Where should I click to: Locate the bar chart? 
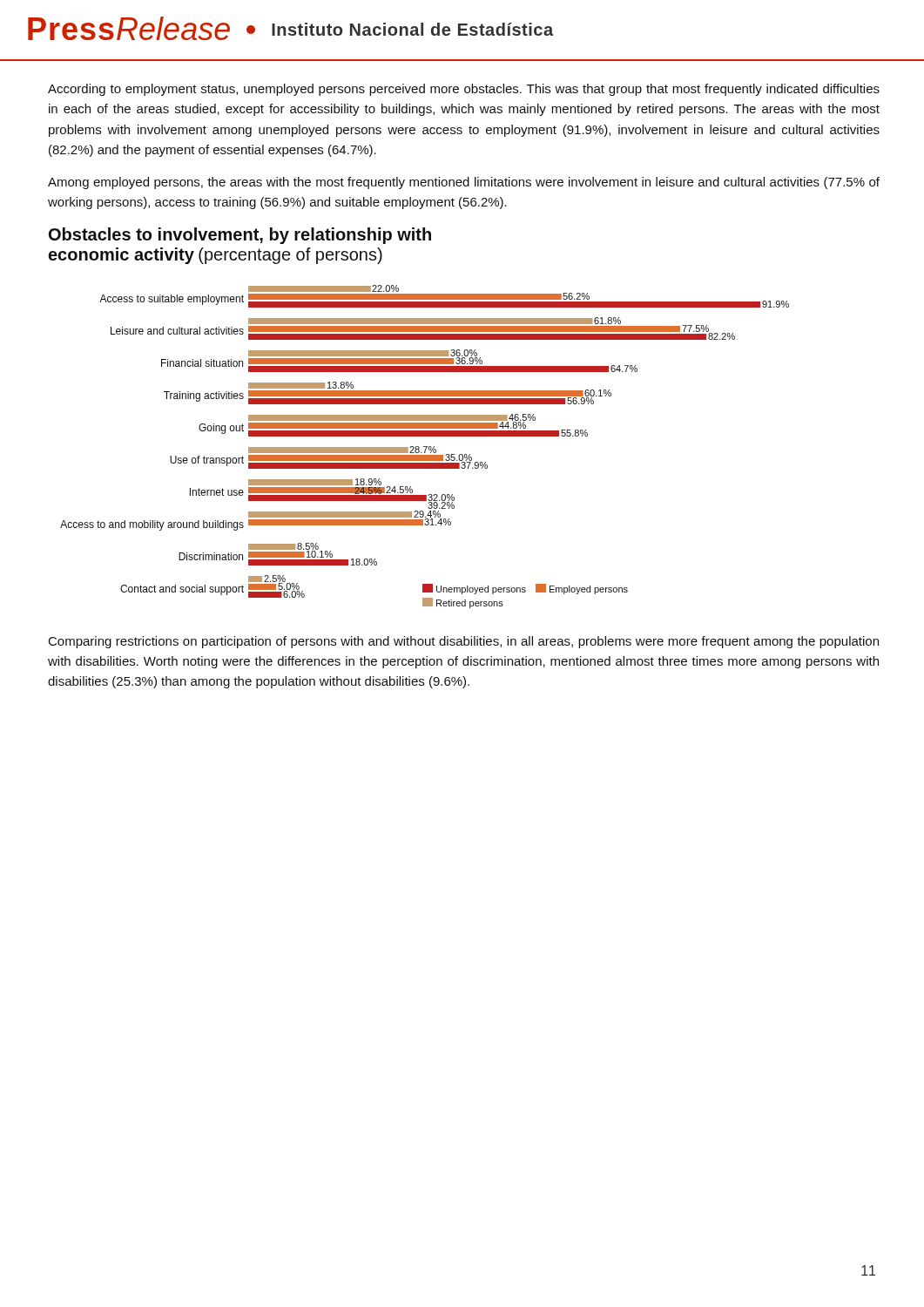[x=464, y=443]
